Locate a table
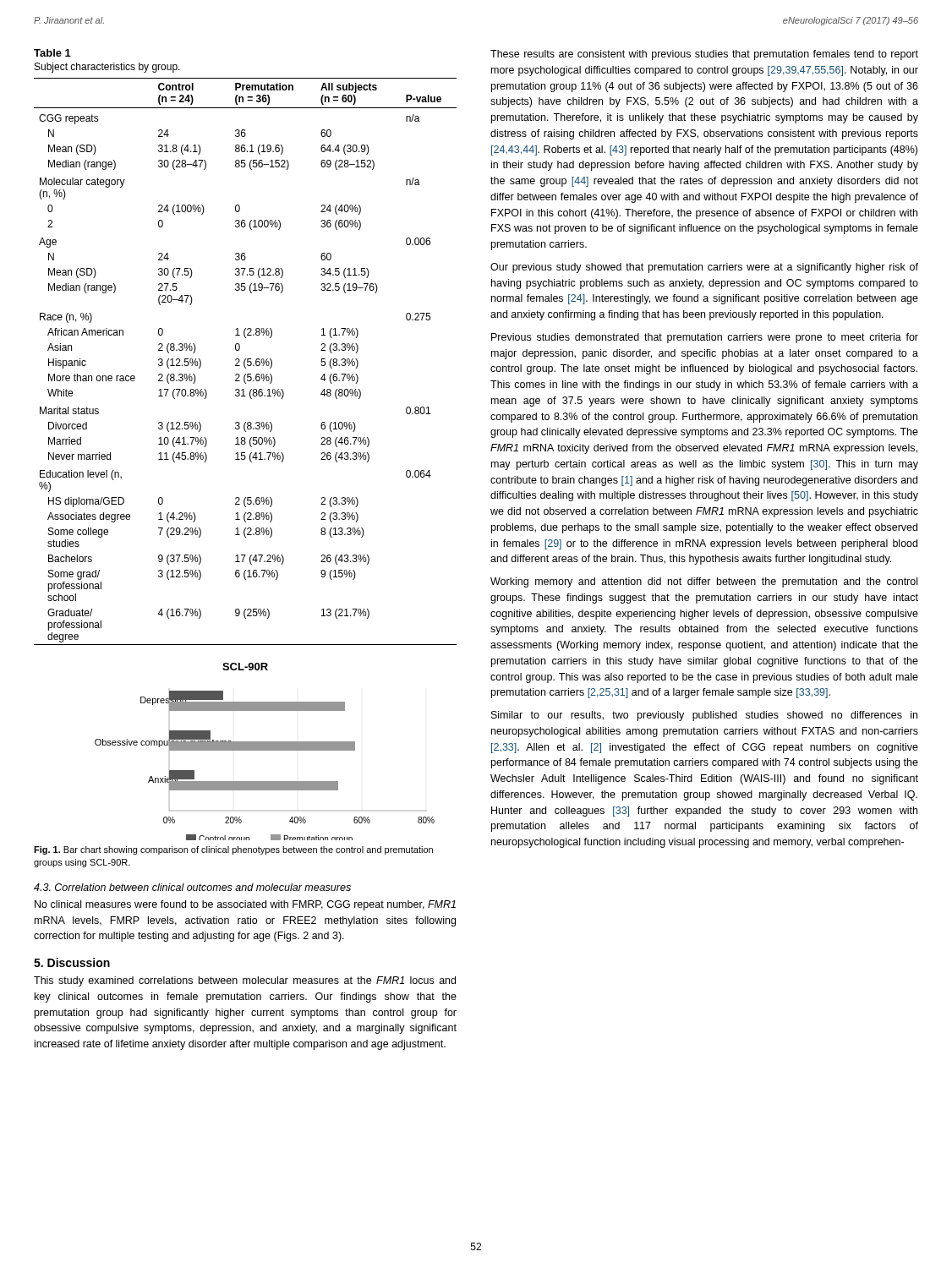The height and width of the screenshot is (1268, 952). click(x=245, y=346)
